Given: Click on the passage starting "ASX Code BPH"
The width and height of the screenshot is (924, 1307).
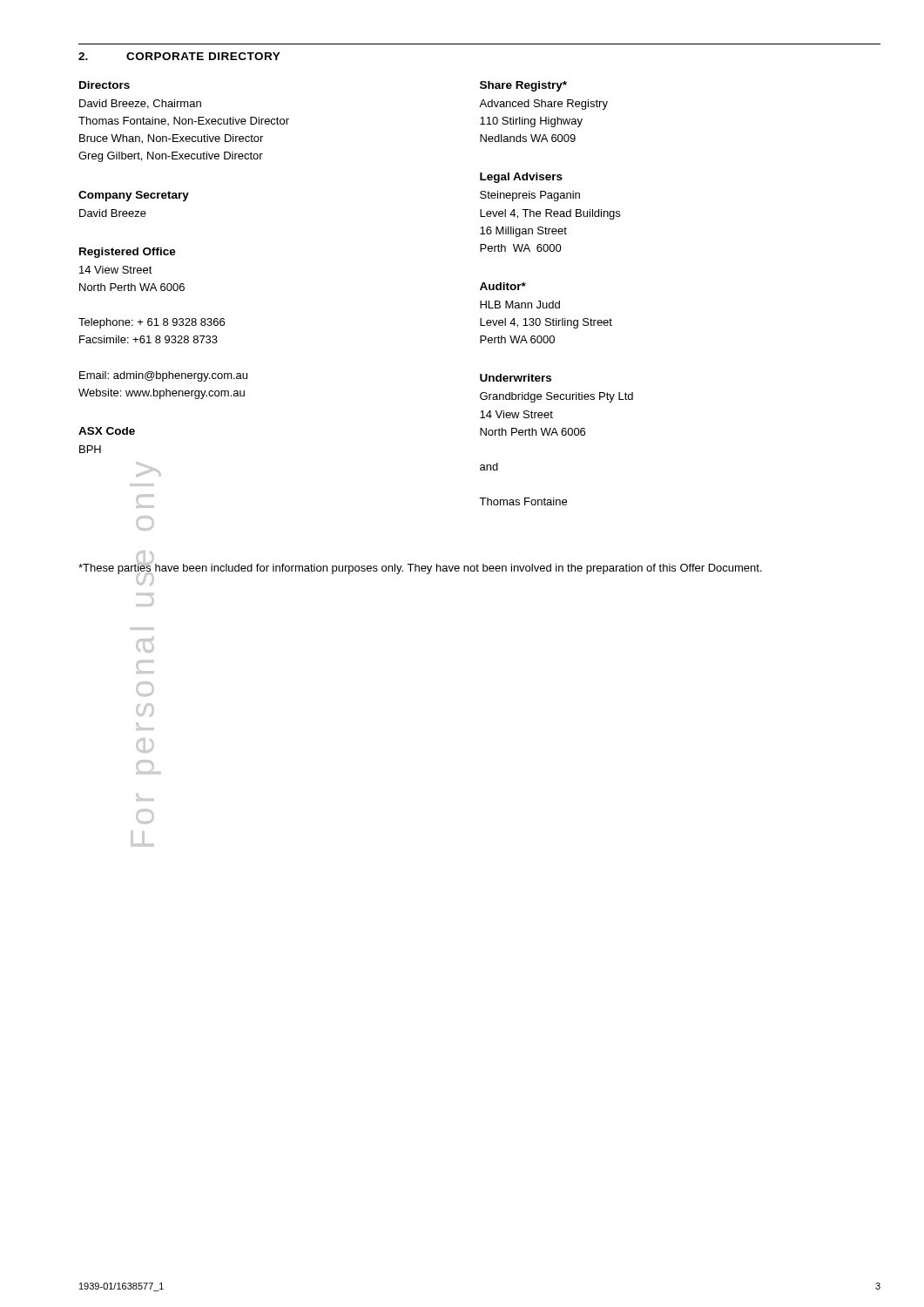Looking at the screenshot, I should tap(107, 431).
